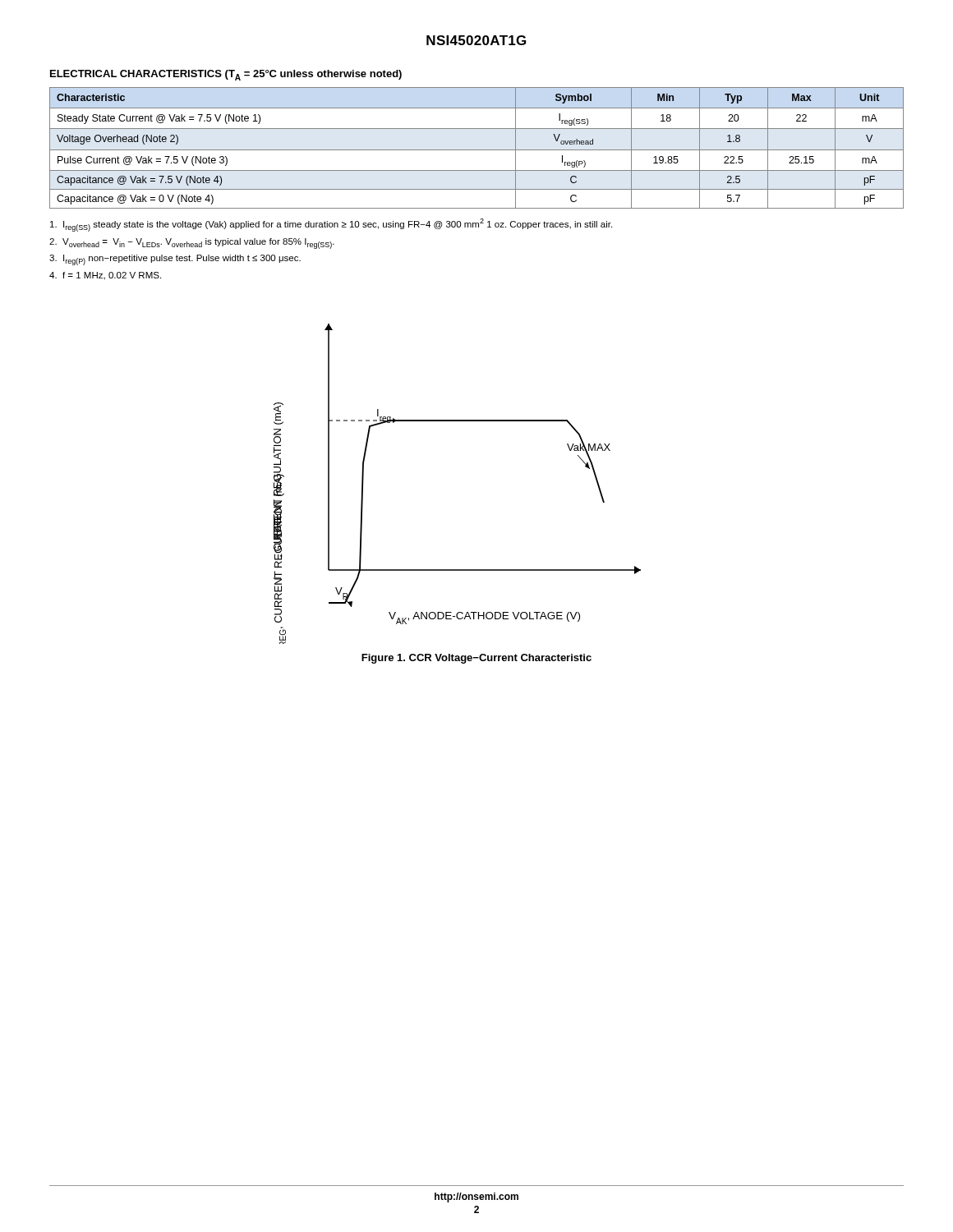Locate the block starting "Ireg(P) non−repetitive pulse test. Pulse width t"
This screenshot has width=953, height=1232.
pos(175,259)
